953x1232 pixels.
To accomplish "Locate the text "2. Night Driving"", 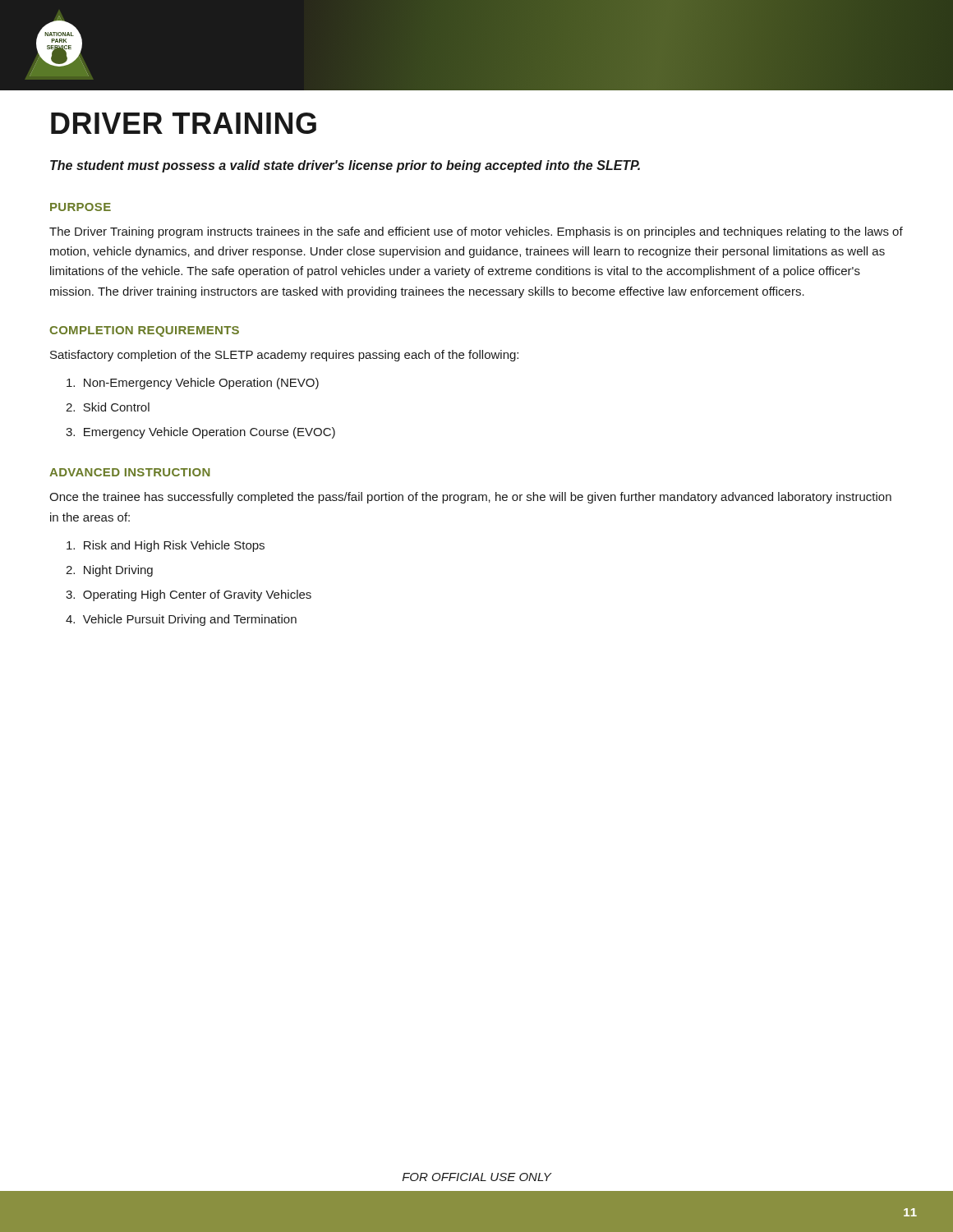I will (x=109, y=571).
